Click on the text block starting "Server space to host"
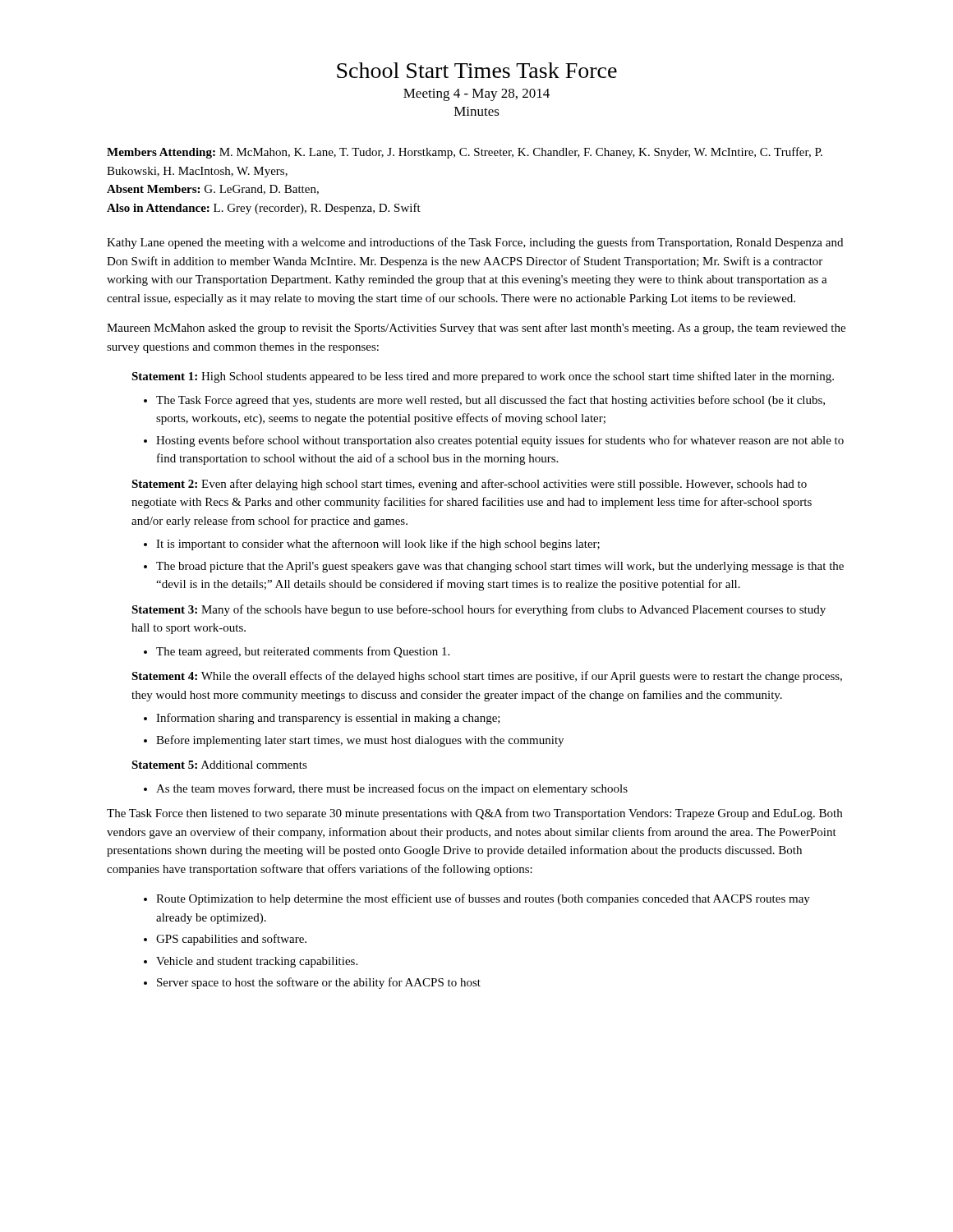This screenshot has width=953, height=1232. [x=319, y=983]
